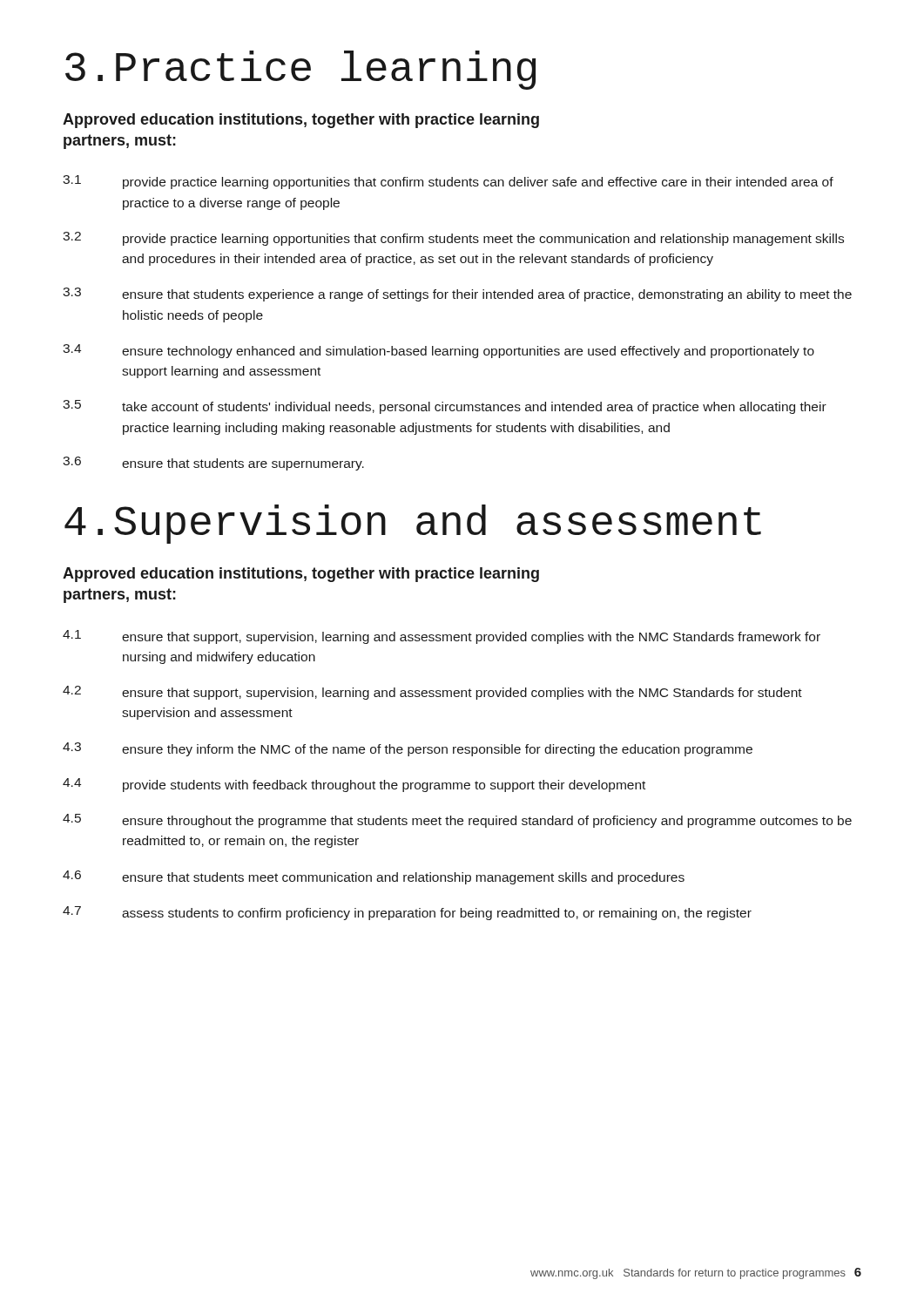
Task: Locate the region starting "4.2 ensure that support, supervision,"
Action: pos(462,703)
